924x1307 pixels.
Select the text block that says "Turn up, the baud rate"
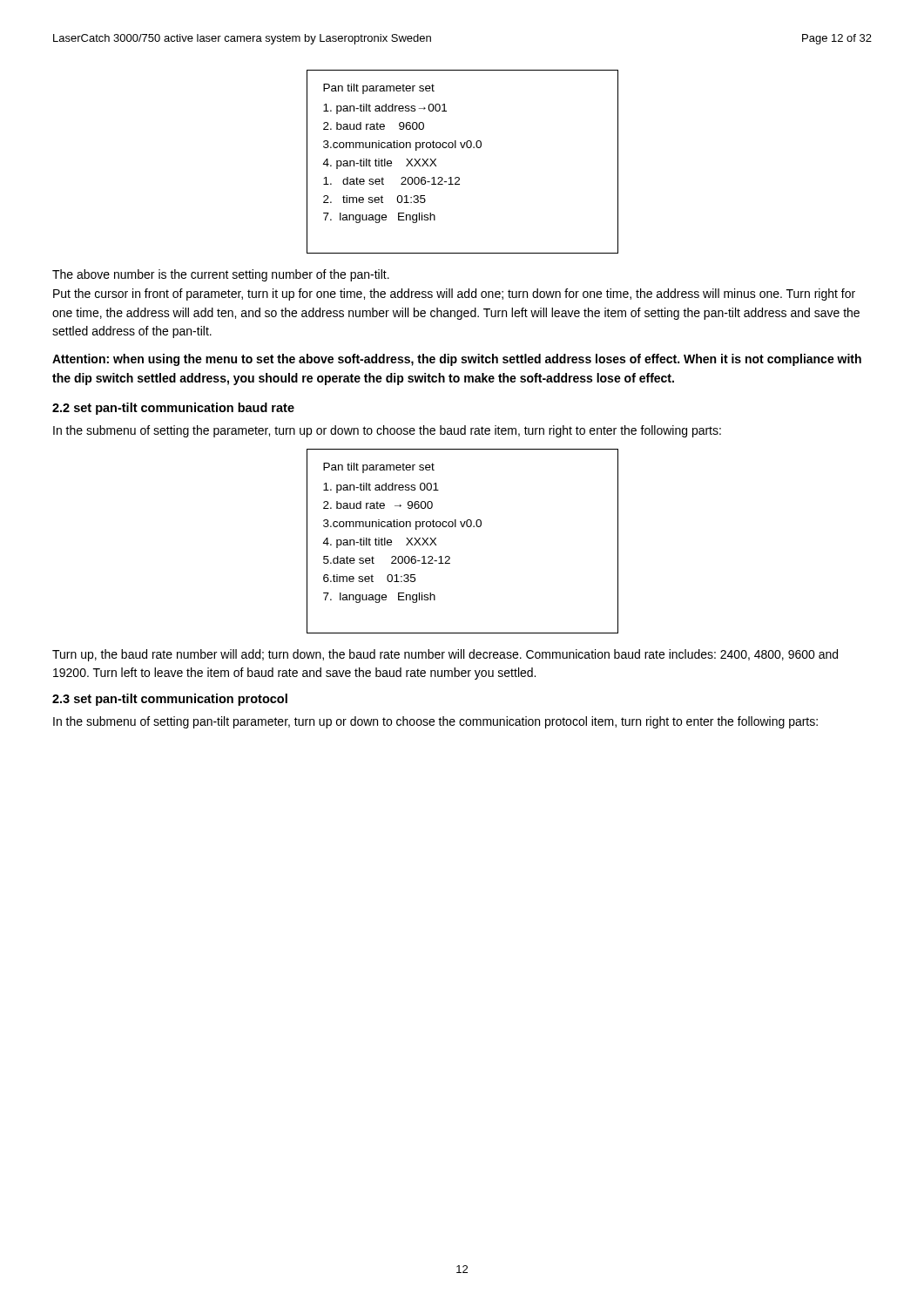[446, 663]
